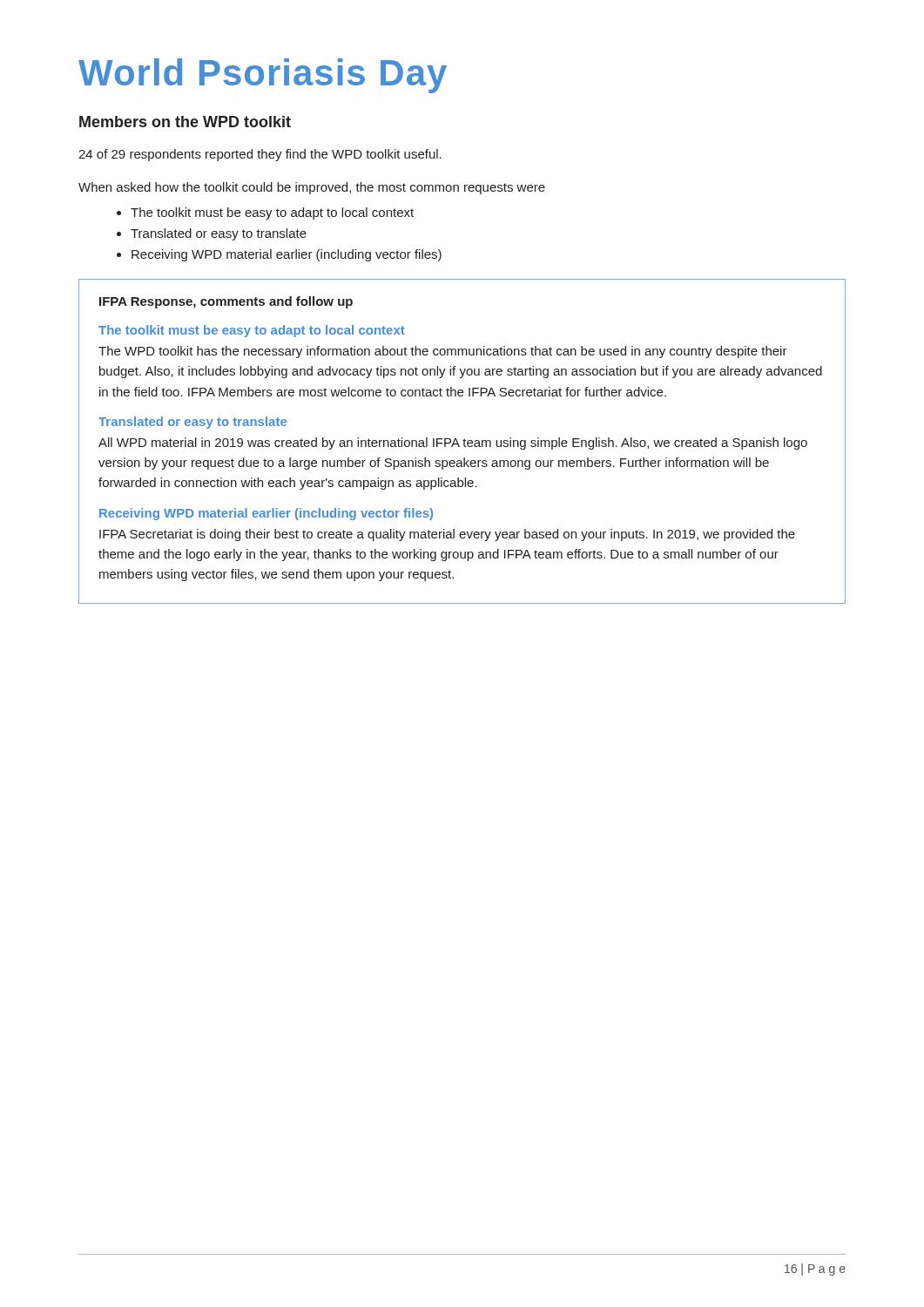The width and height of the screenshot is (924, 1307).
Task: Click where it says "Members on the WPD toolkit"
Action: click(x=185, y=122)
